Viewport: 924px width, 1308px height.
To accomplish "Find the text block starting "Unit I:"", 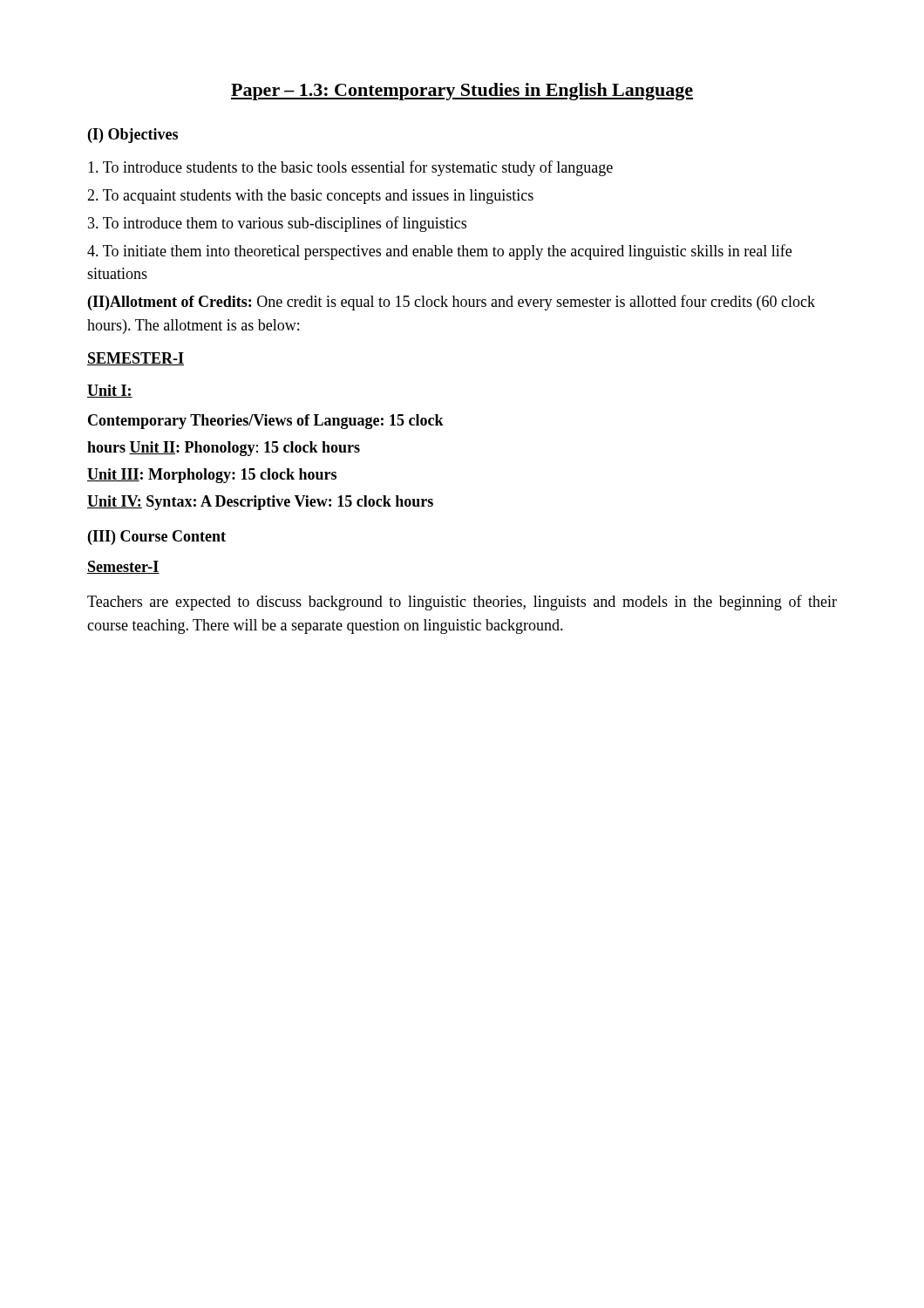I will coord(110,391).
